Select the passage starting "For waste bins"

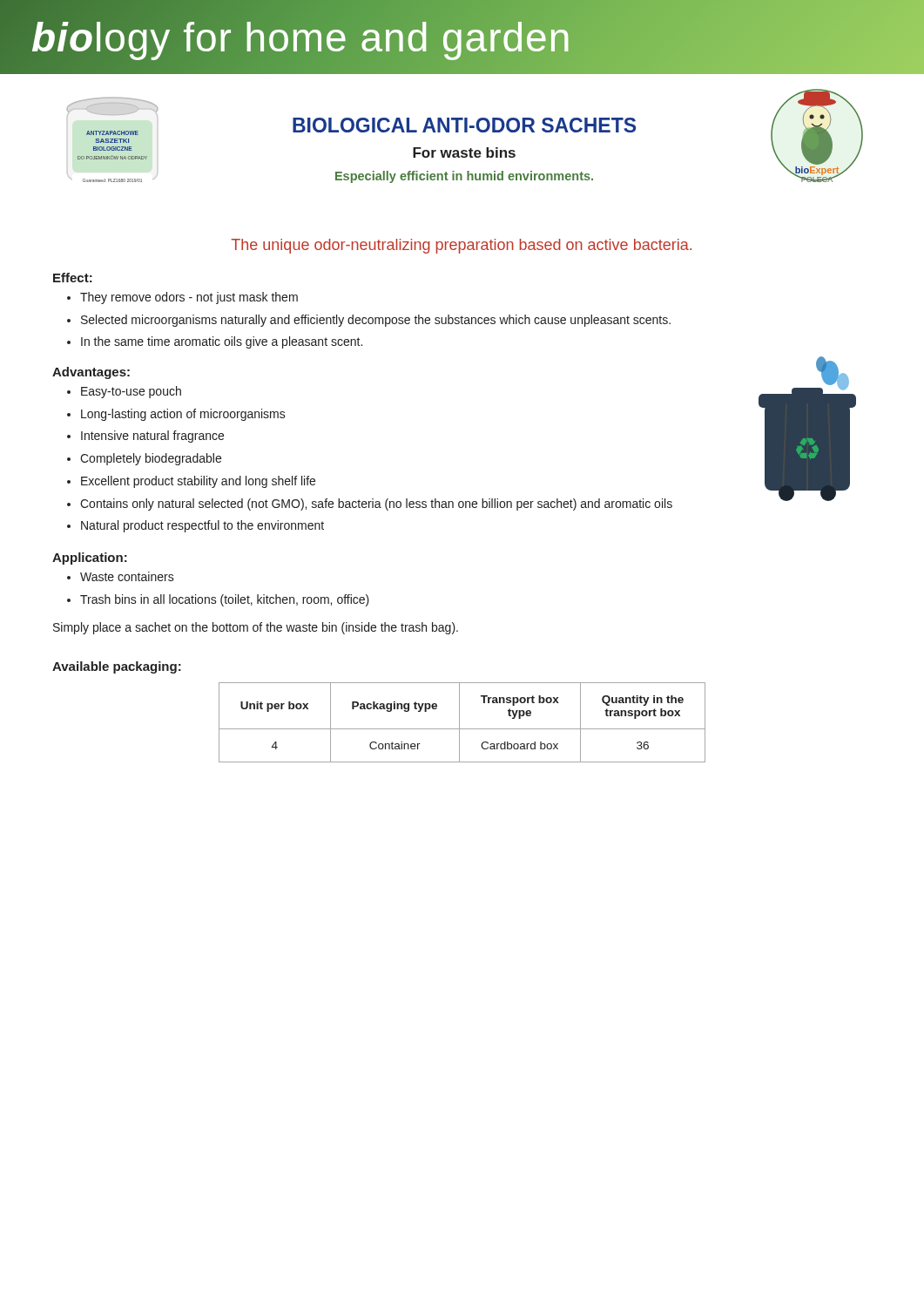pos(464,153)
